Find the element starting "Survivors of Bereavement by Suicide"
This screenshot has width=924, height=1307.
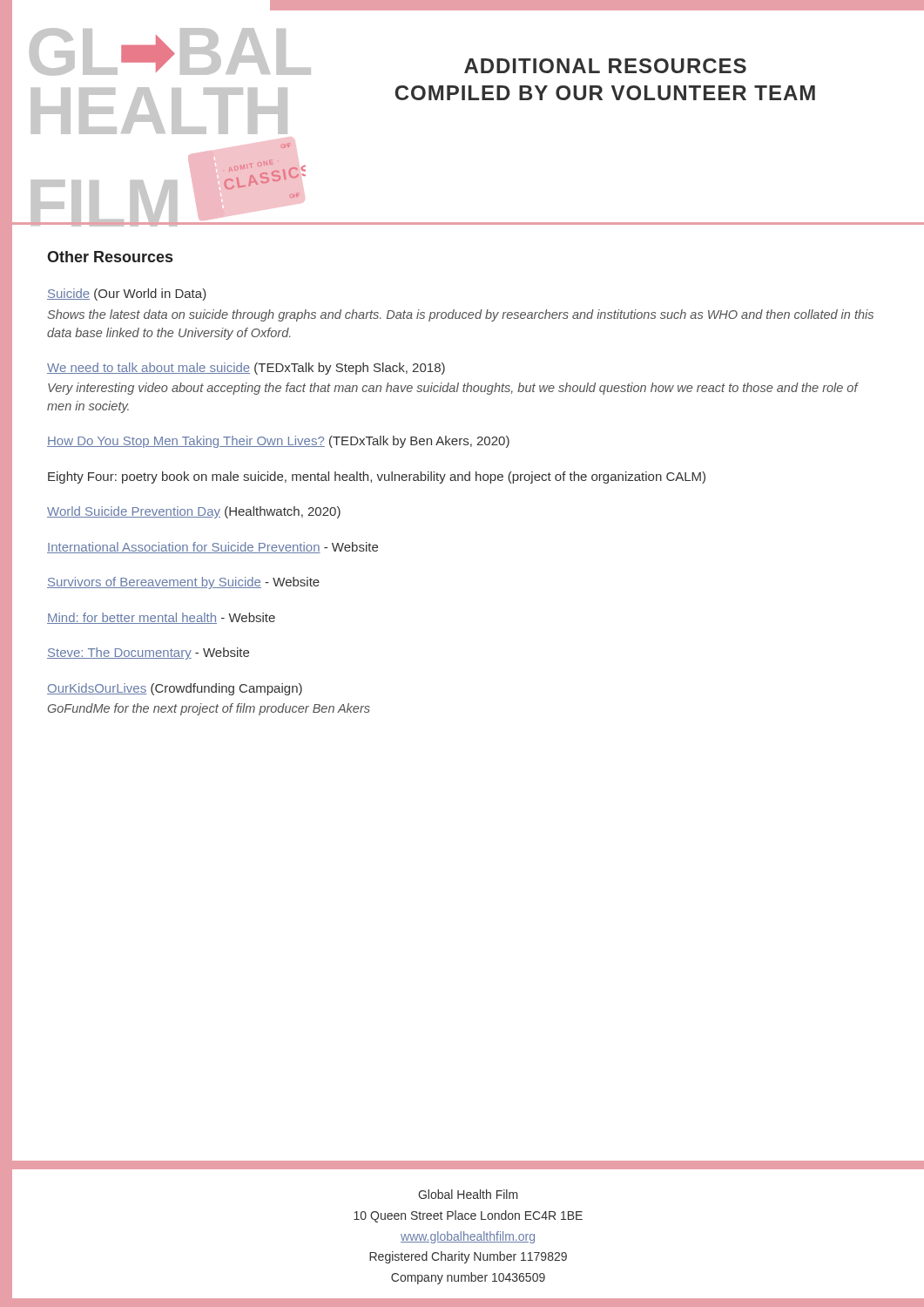pos(183,582)
